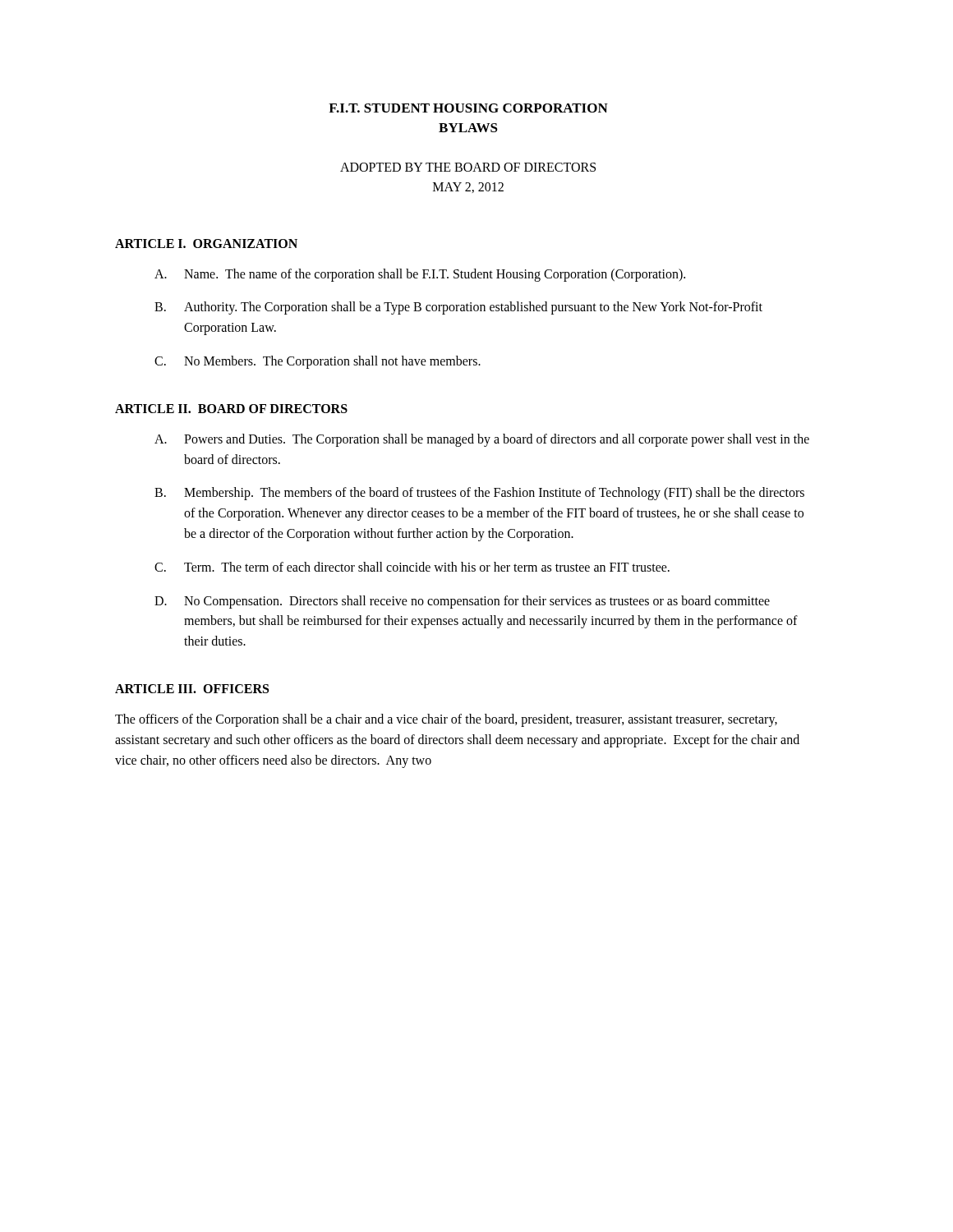This screenshot has height=1232, width=953.
Task: Click on the section header with the text "ARTICLE I. ORGANIZATION"
Action: (x=206, y=243)
